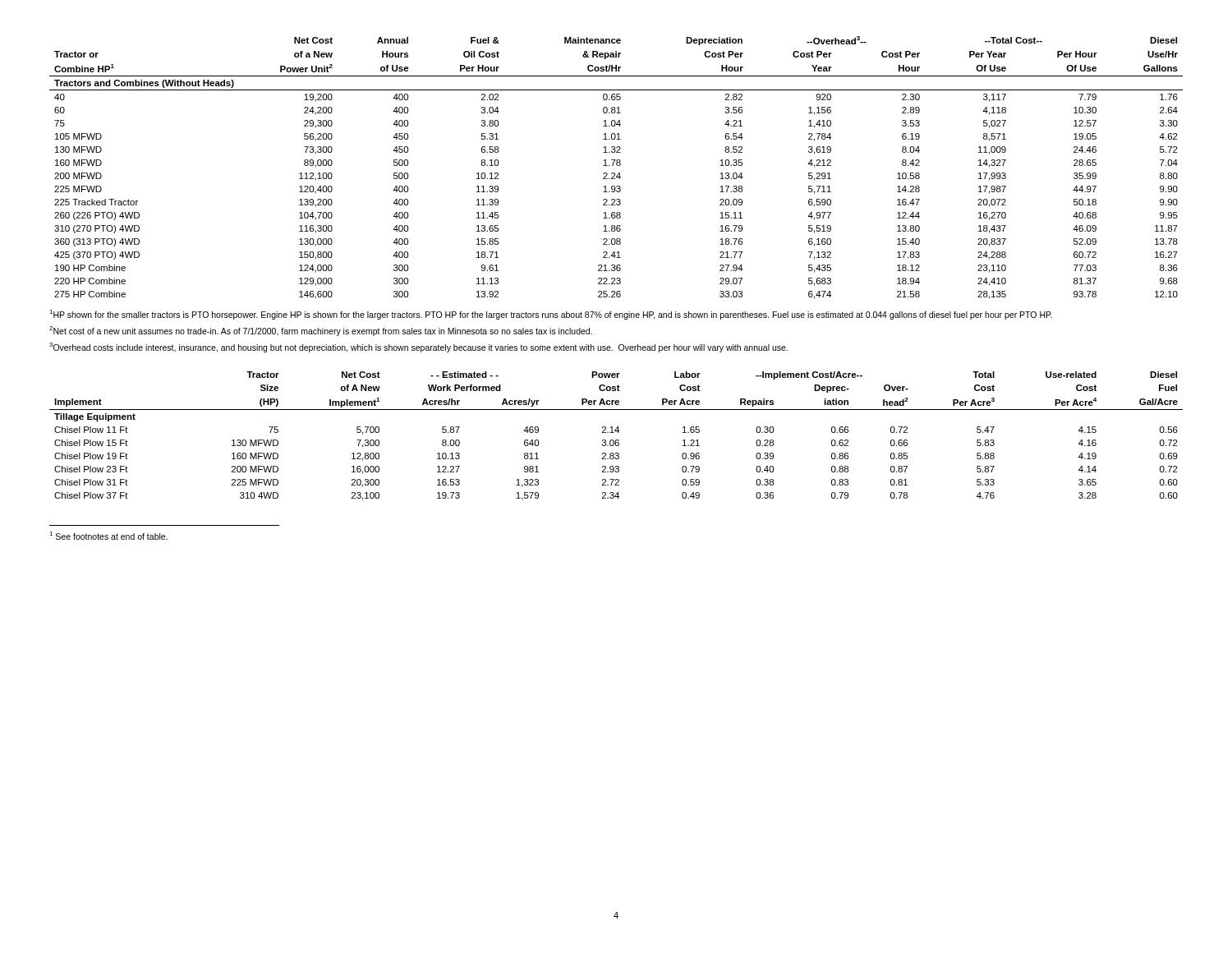Screen dimensions: 953x1232
Task: Click the passage that begins "1 See footnotes at end of"
Action: pos(109,535)
